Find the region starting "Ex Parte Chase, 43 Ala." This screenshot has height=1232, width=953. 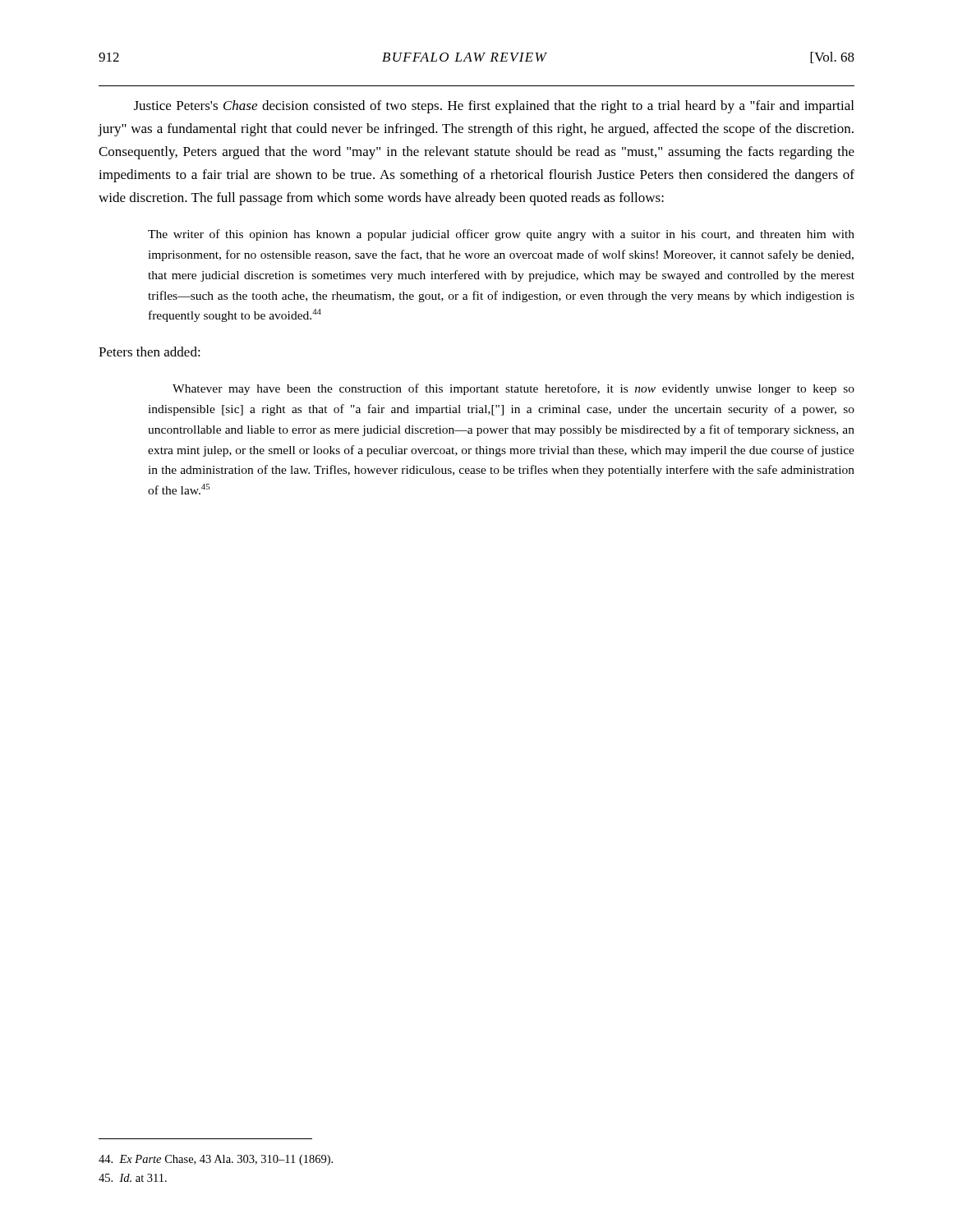(x=216, y=1160)
